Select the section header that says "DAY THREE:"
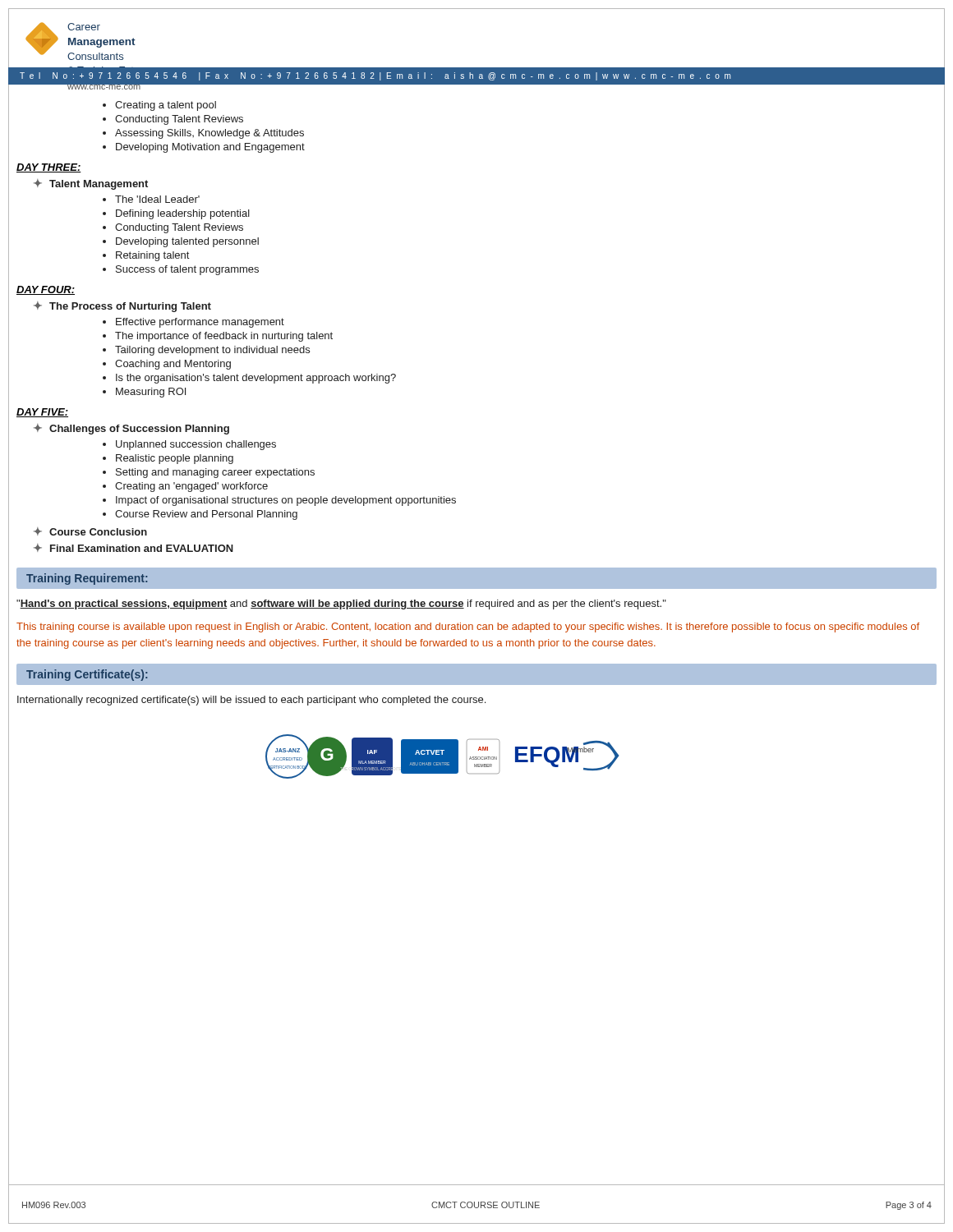 pos(49,167)
